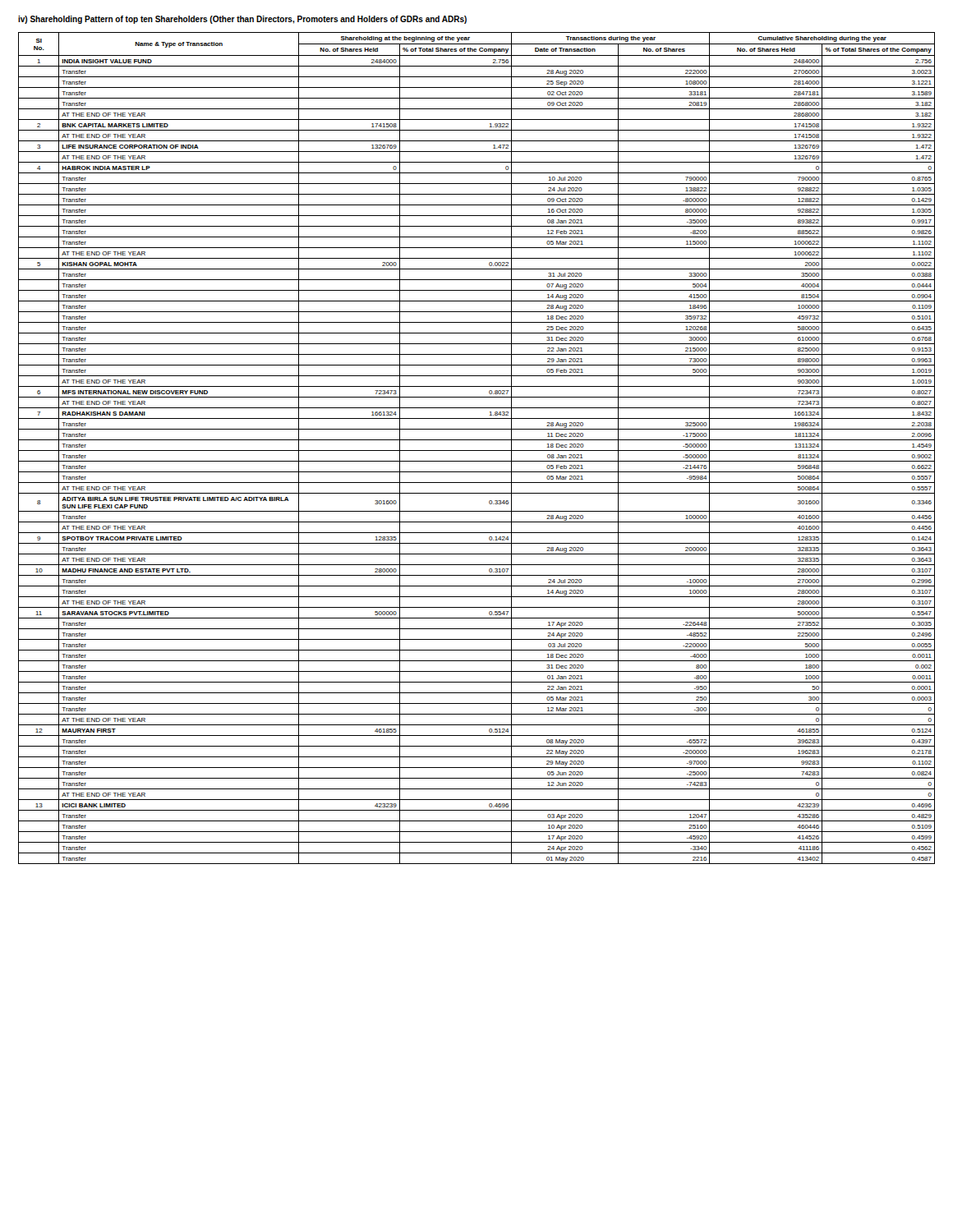Viewport: 953px width, 1232px height.
Task: Locate the section header that says "iv) Shareholding Pattern"
Action: [x=243, y=19]
